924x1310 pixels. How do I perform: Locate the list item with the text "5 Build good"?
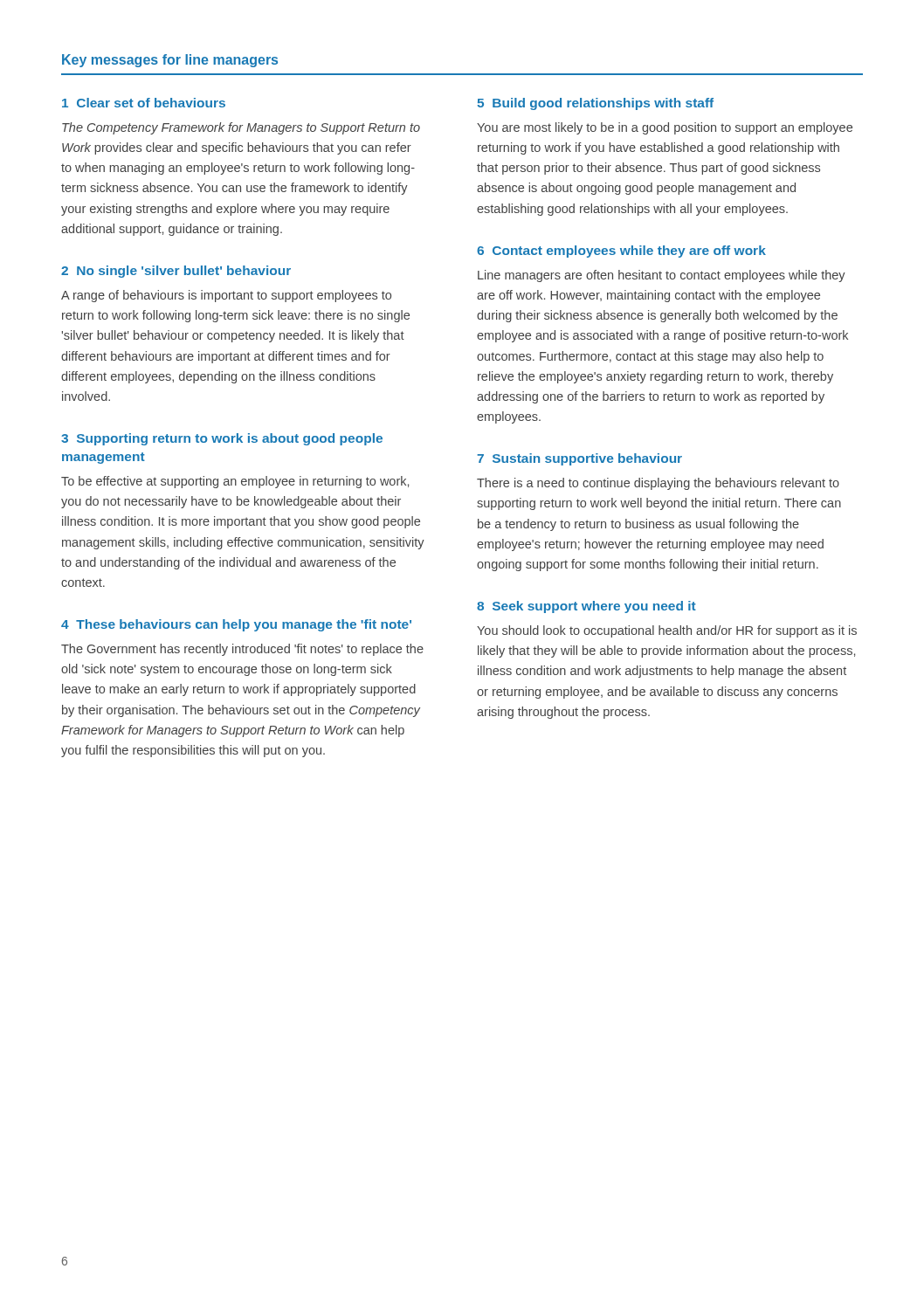tap(667, 157)
